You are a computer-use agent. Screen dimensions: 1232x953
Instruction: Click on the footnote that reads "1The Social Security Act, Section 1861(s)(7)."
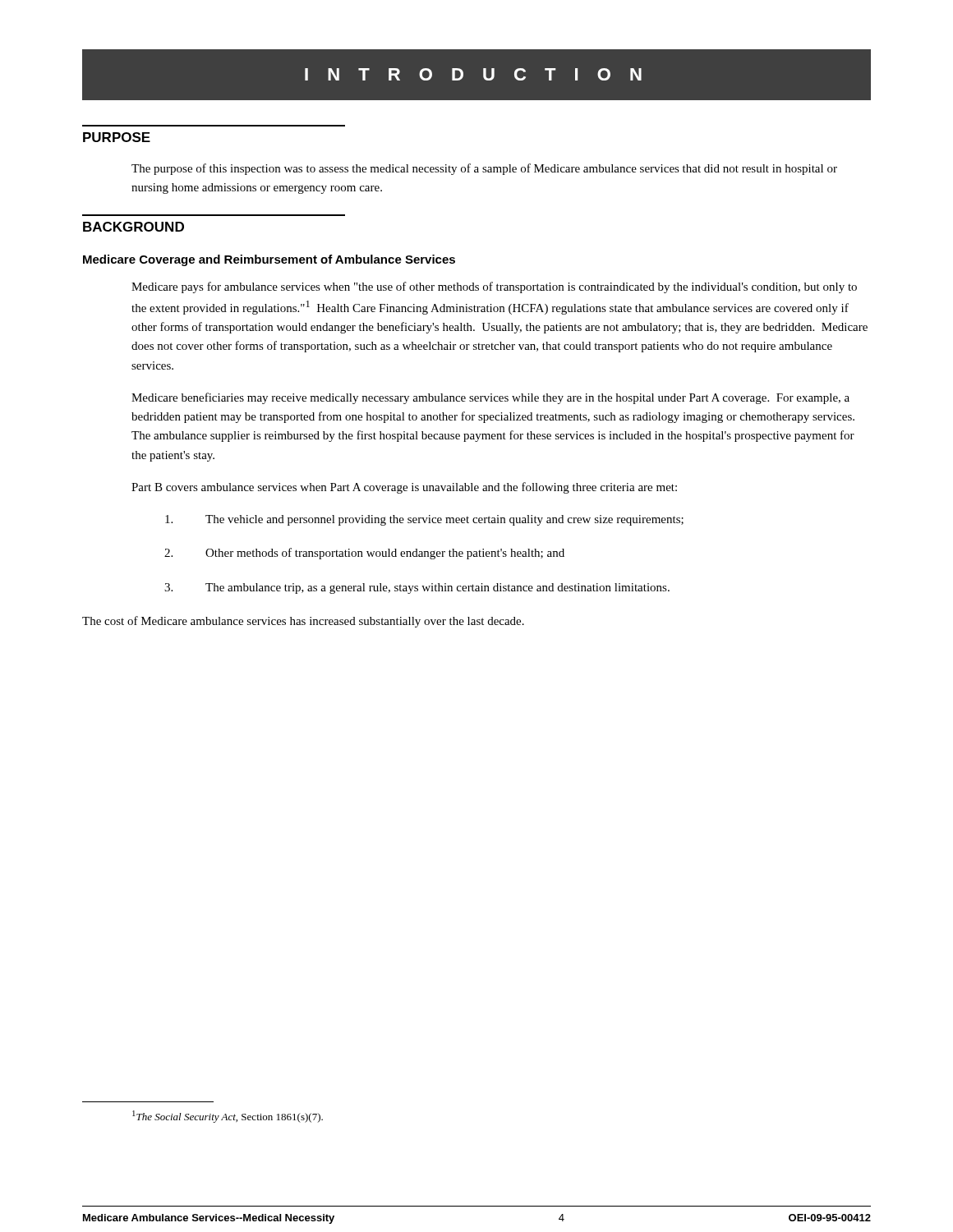click(x=227, y=1116)
